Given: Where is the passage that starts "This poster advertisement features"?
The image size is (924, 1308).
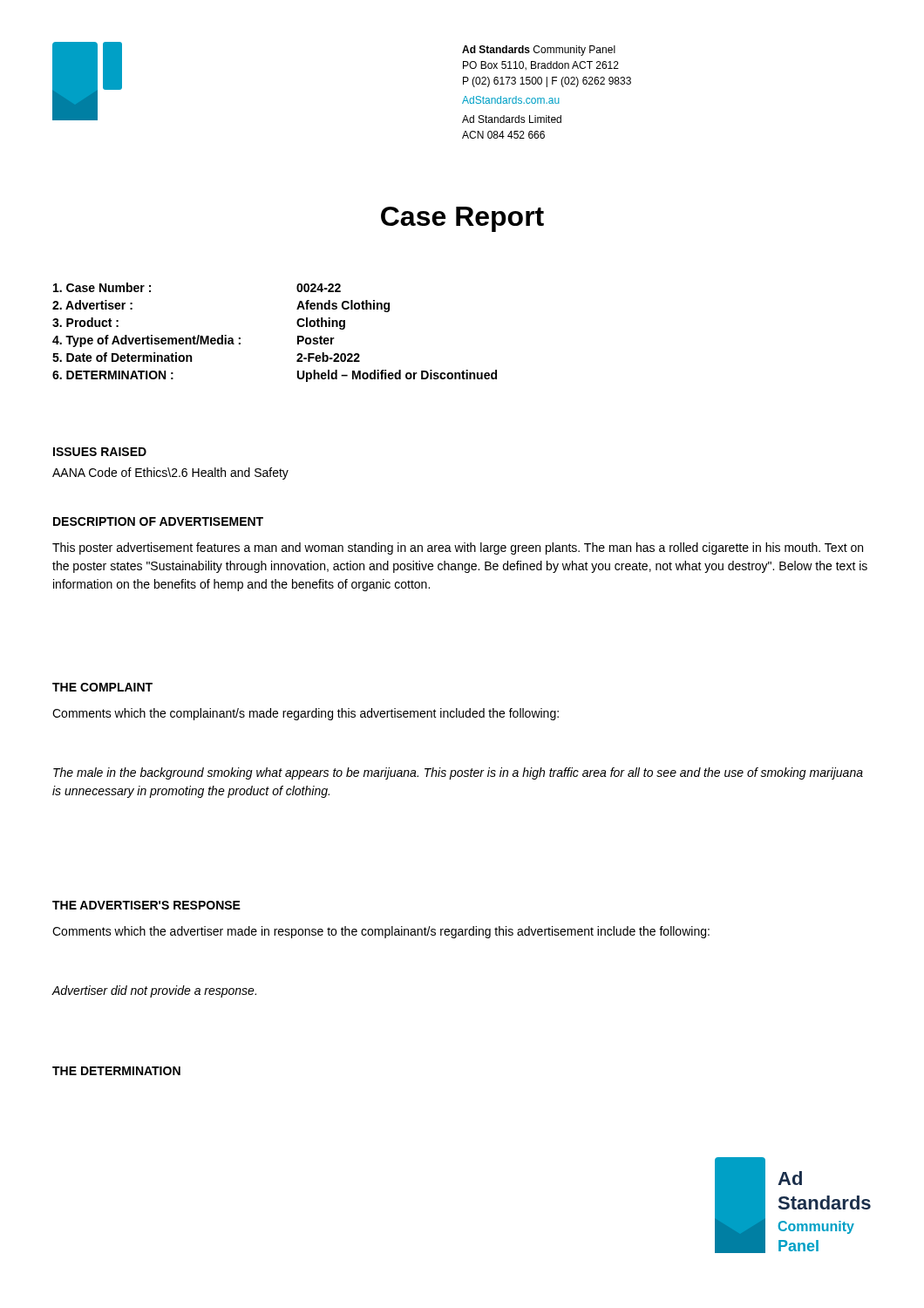Looking at the screenshot, I should tap(462, 566).
